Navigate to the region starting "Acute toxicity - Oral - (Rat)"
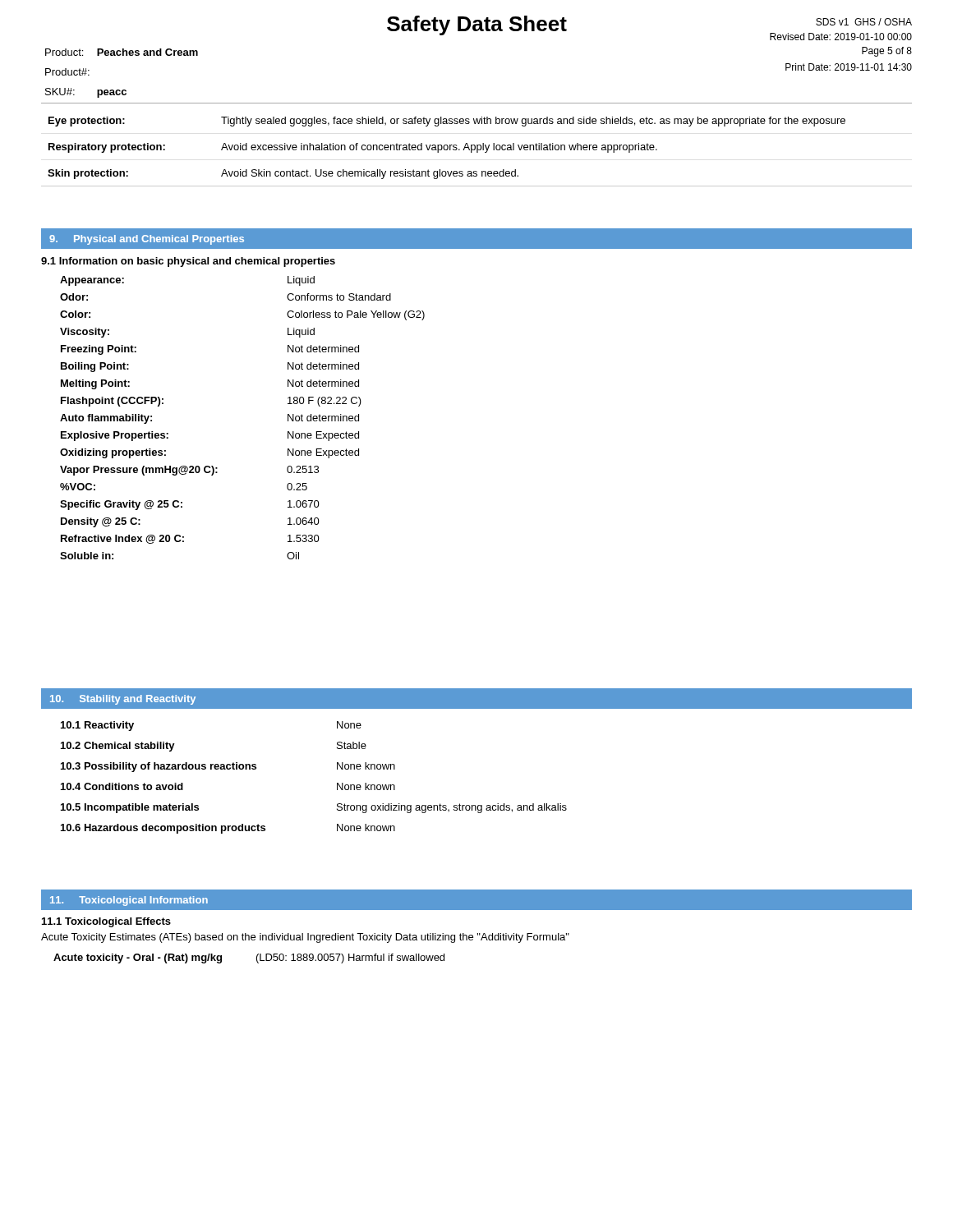The width and height of the screenshot is (953, 1232). [249, 957]
